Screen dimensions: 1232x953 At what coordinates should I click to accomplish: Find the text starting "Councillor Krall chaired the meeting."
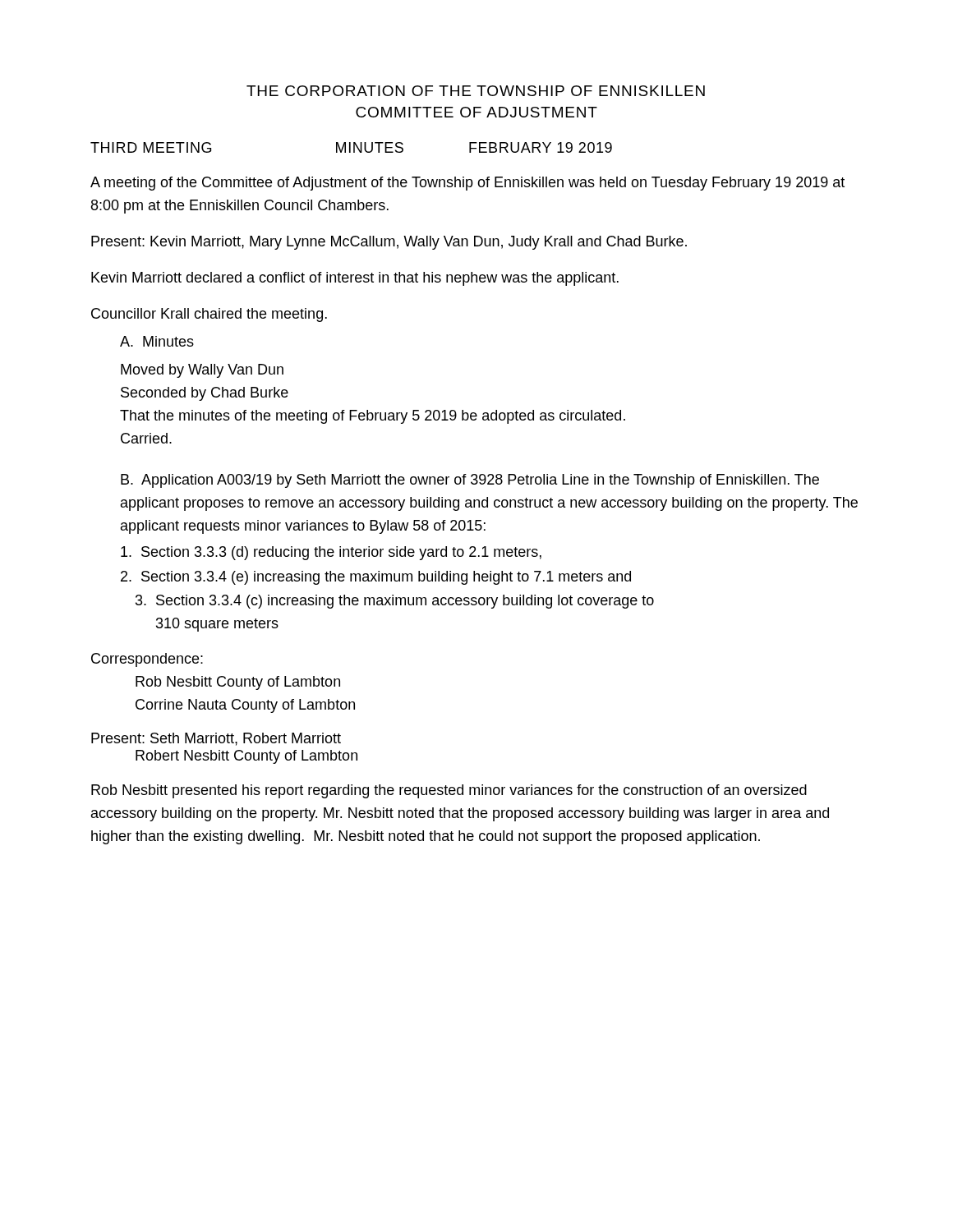[209, 313]
